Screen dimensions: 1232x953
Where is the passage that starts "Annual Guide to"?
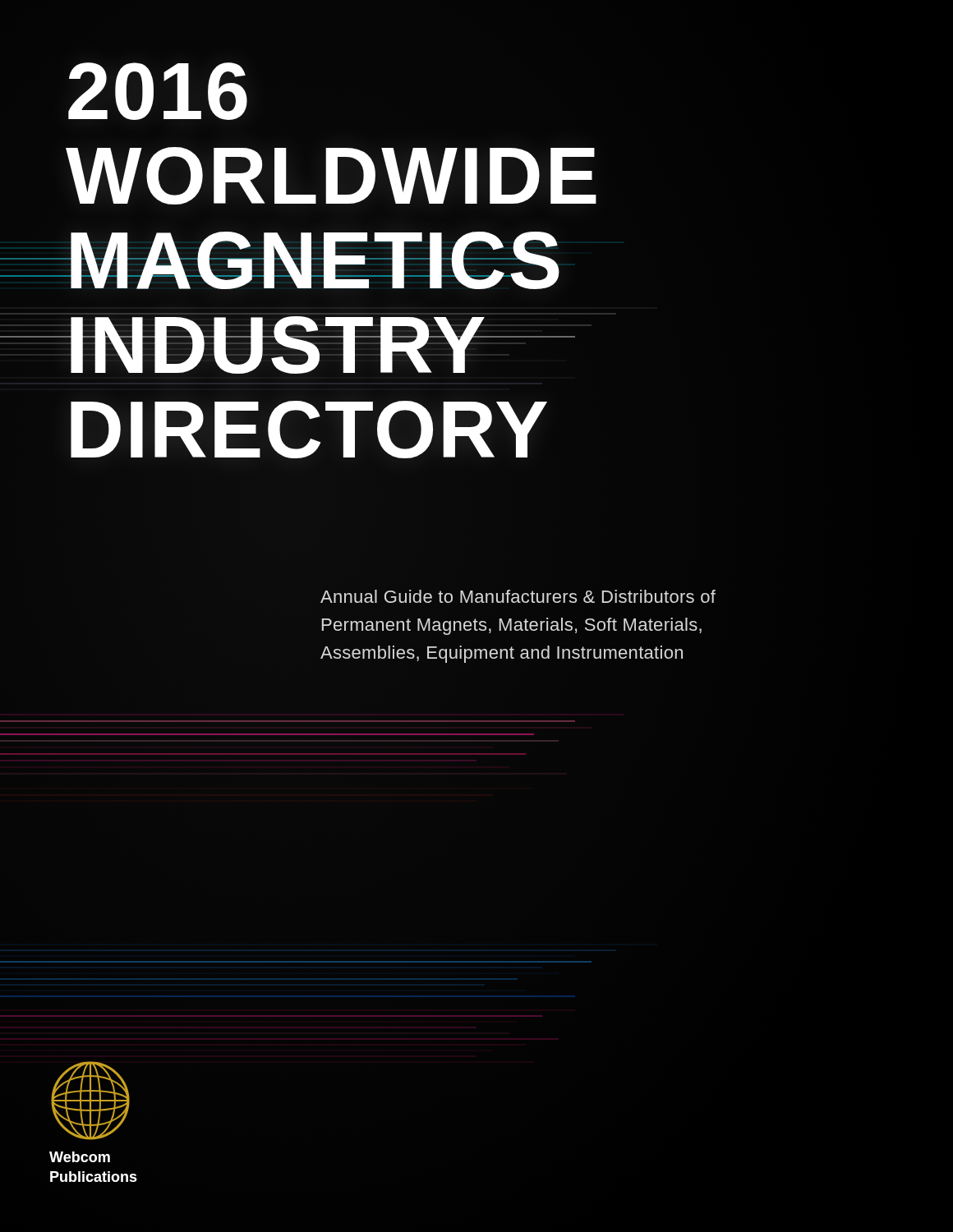[x=518, y=625]
